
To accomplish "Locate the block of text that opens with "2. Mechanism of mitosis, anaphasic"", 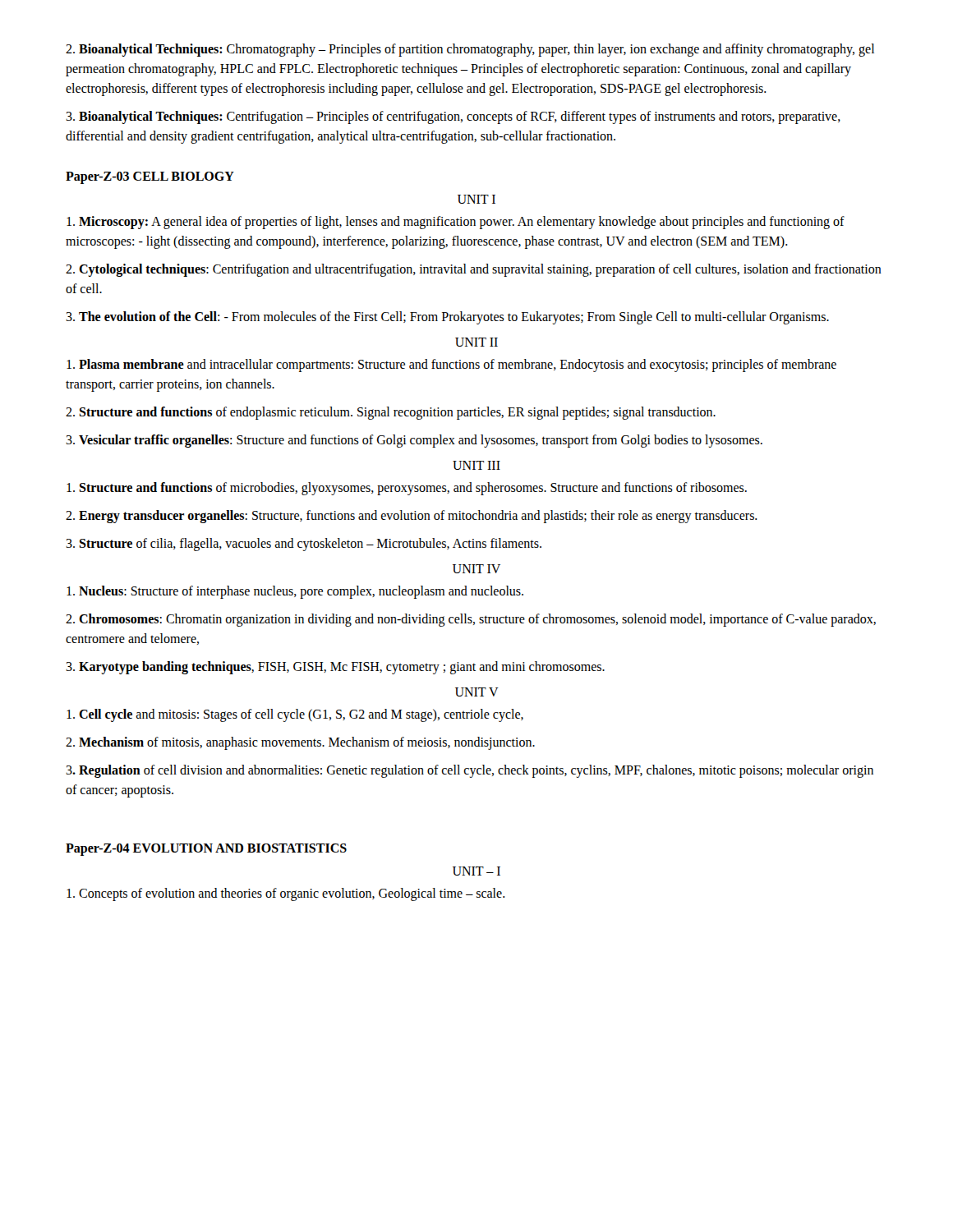I will (x=300, y=742).
